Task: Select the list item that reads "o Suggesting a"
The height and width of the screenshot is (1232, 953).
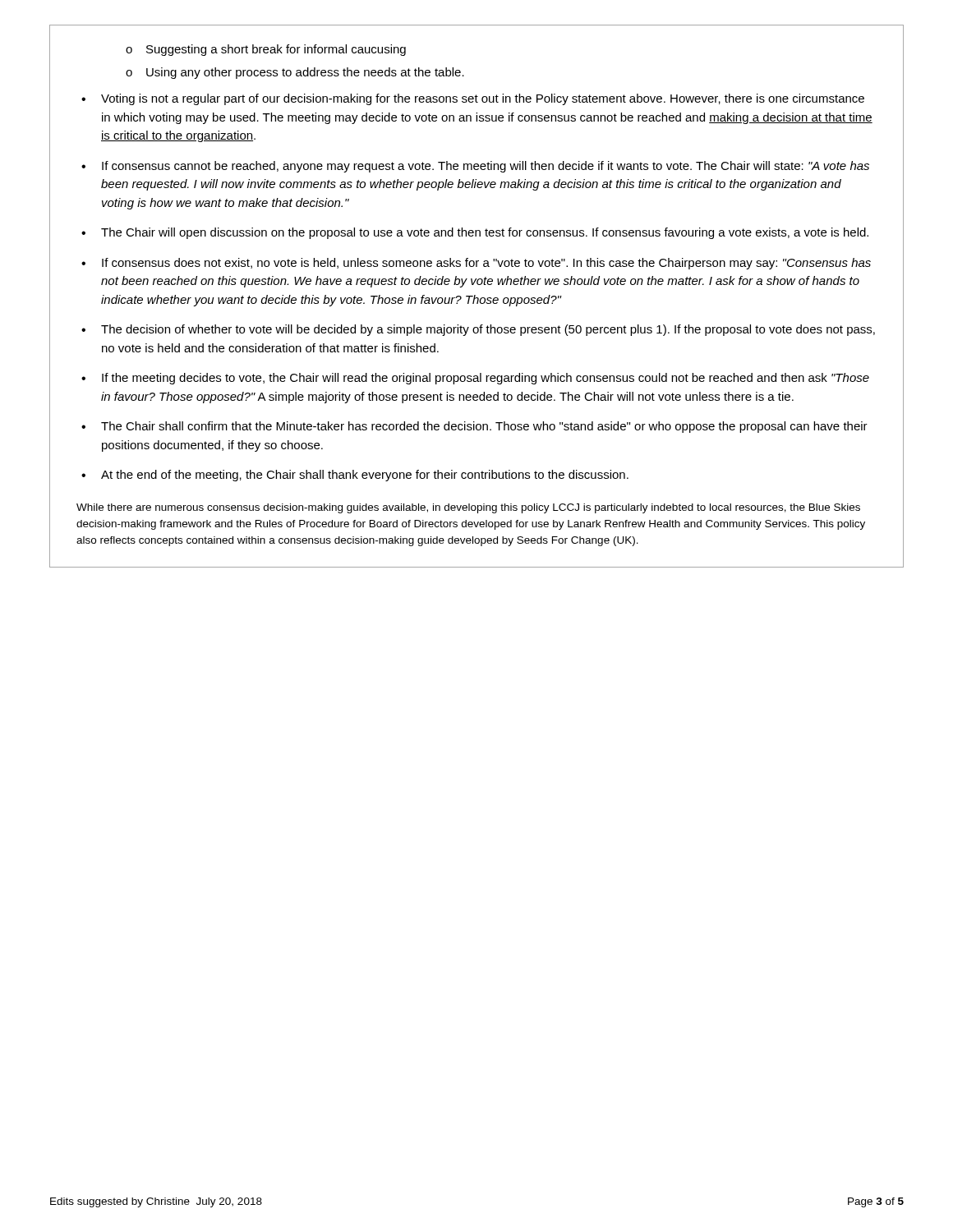Action: pos(266,50)
